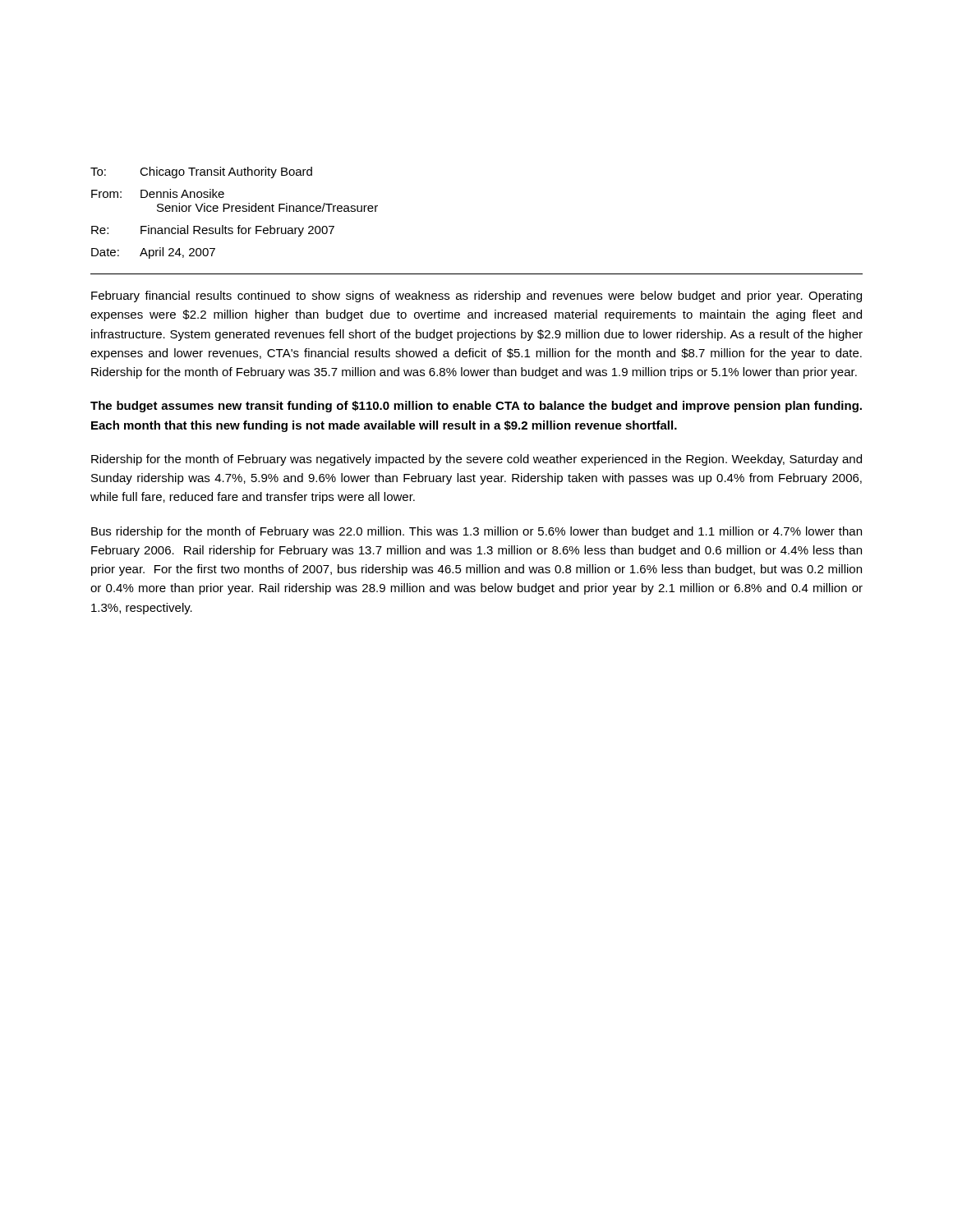The image size is (953, 1232).
Task: Click on the text with the text "Re: Financial Results for February 2007"
Action: click(x=213, y=230)
